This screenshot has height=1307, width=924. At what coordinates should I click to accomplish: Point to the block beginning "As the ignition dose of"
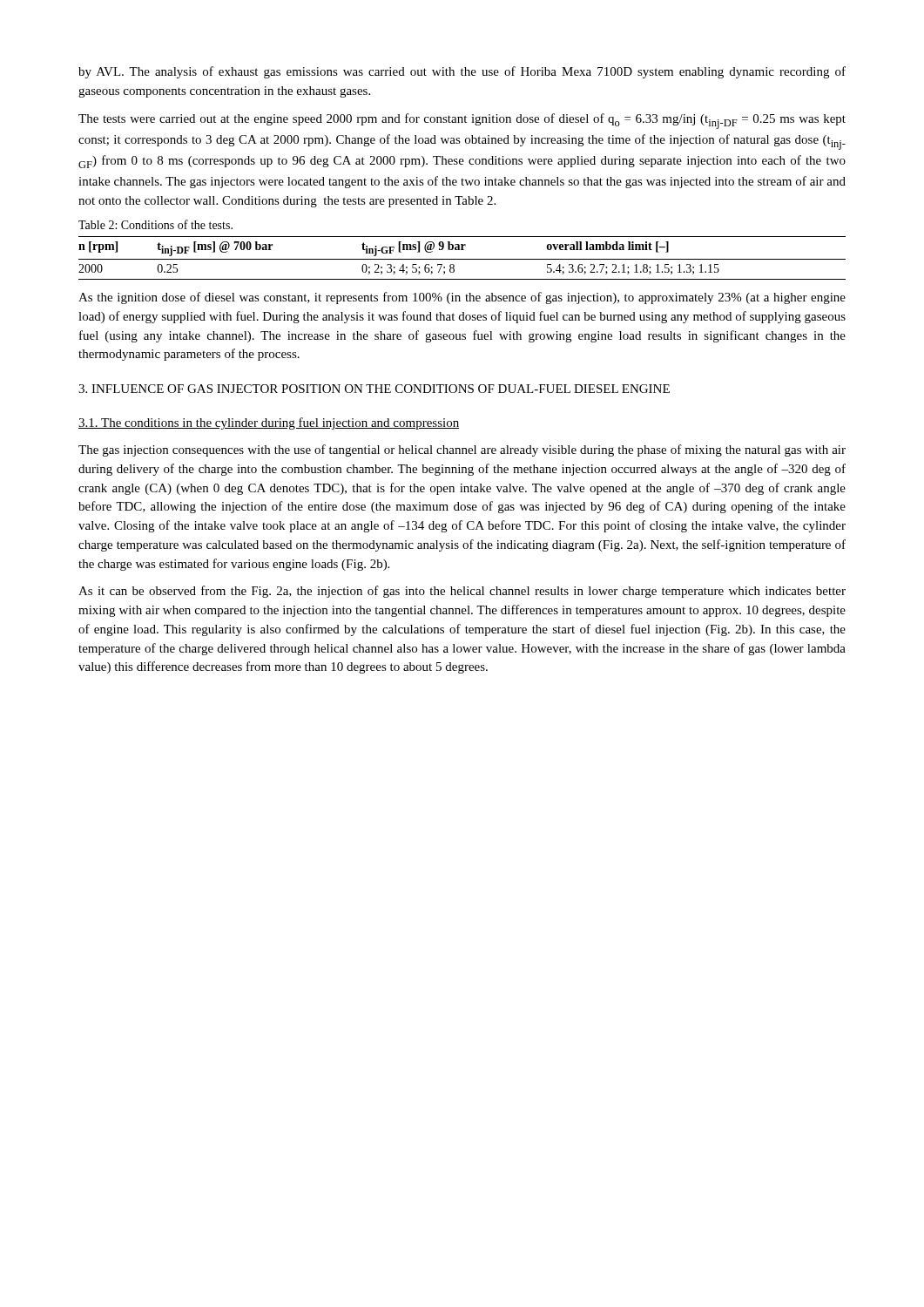tap(462, 326)
